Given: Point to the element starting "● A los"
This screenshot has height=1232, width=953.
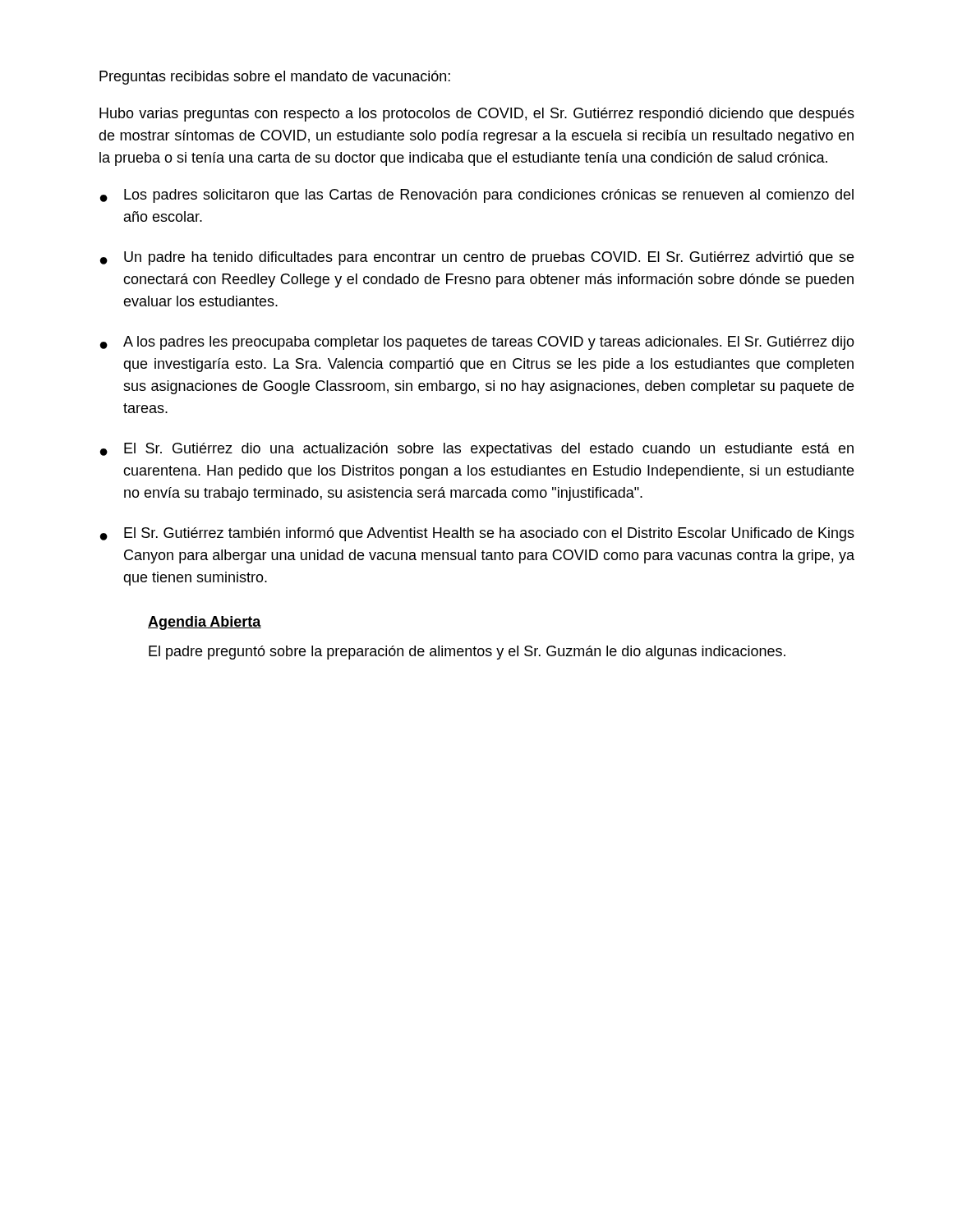Looking at the screenshot, I should 476,375.
